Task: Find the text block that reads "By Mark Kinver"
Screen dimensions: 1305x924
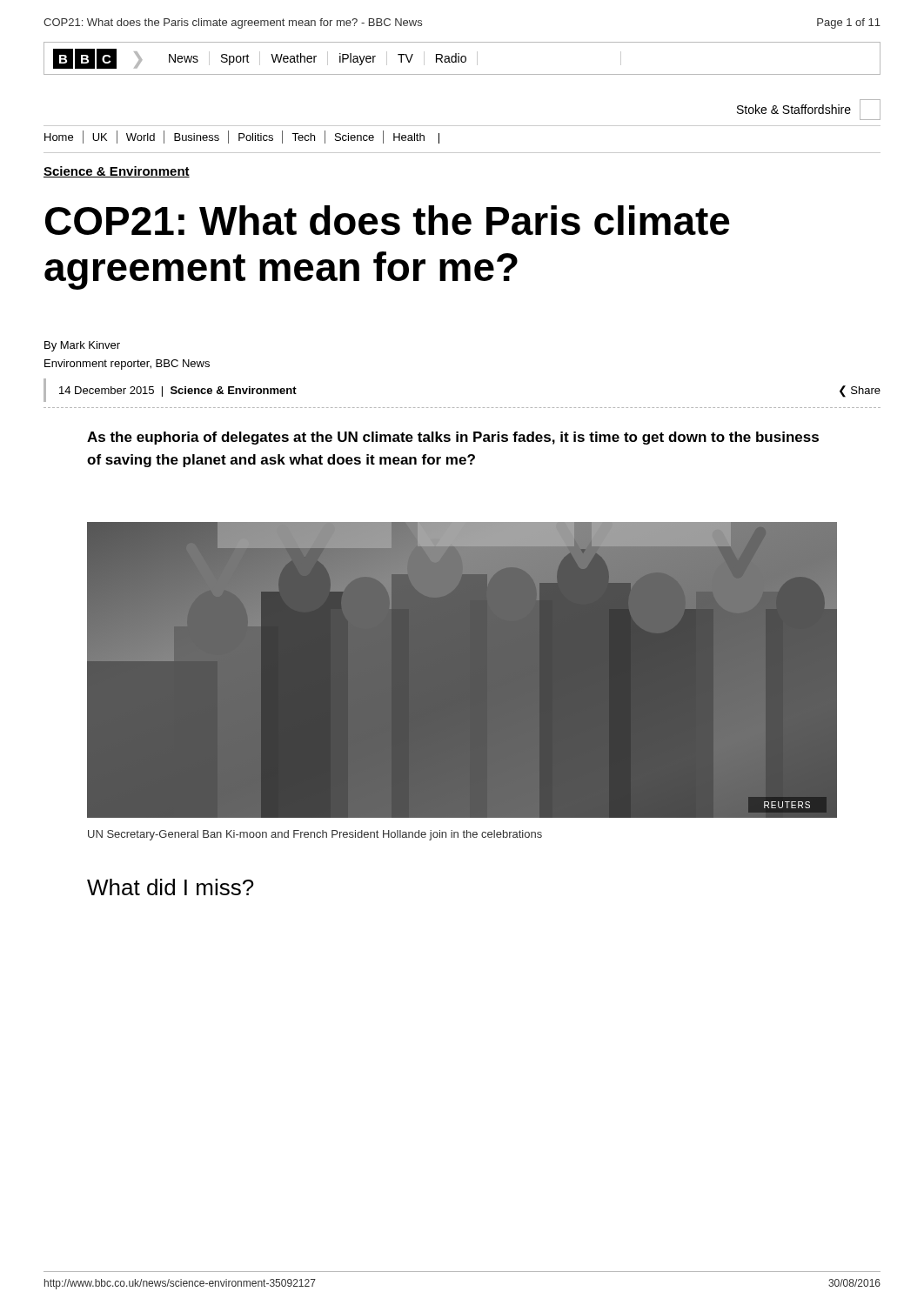Action: [127, 354]
